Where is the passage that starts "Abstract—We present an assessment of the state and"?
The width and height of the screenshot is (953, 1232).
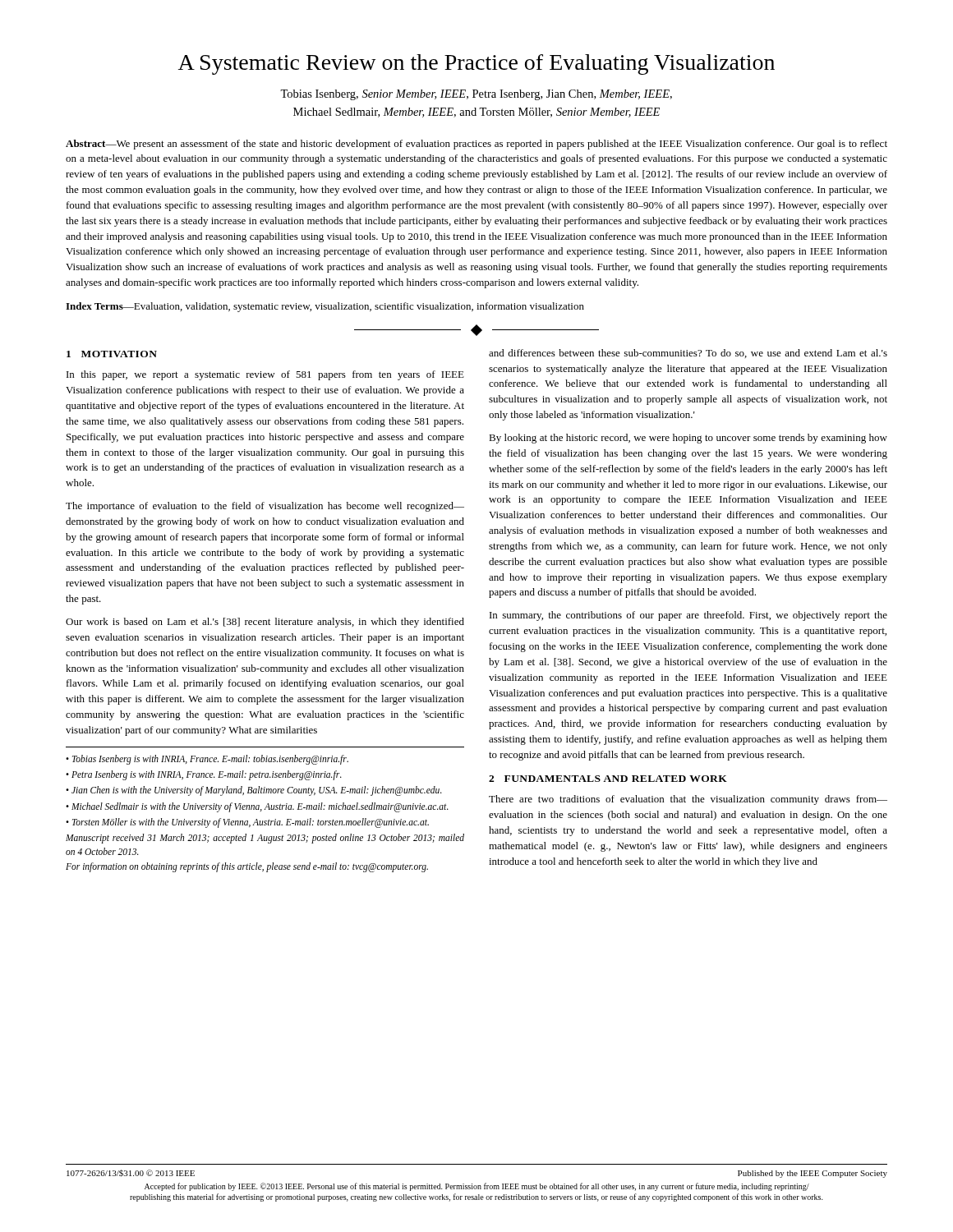pyautogui.click(x=476, y=213)
